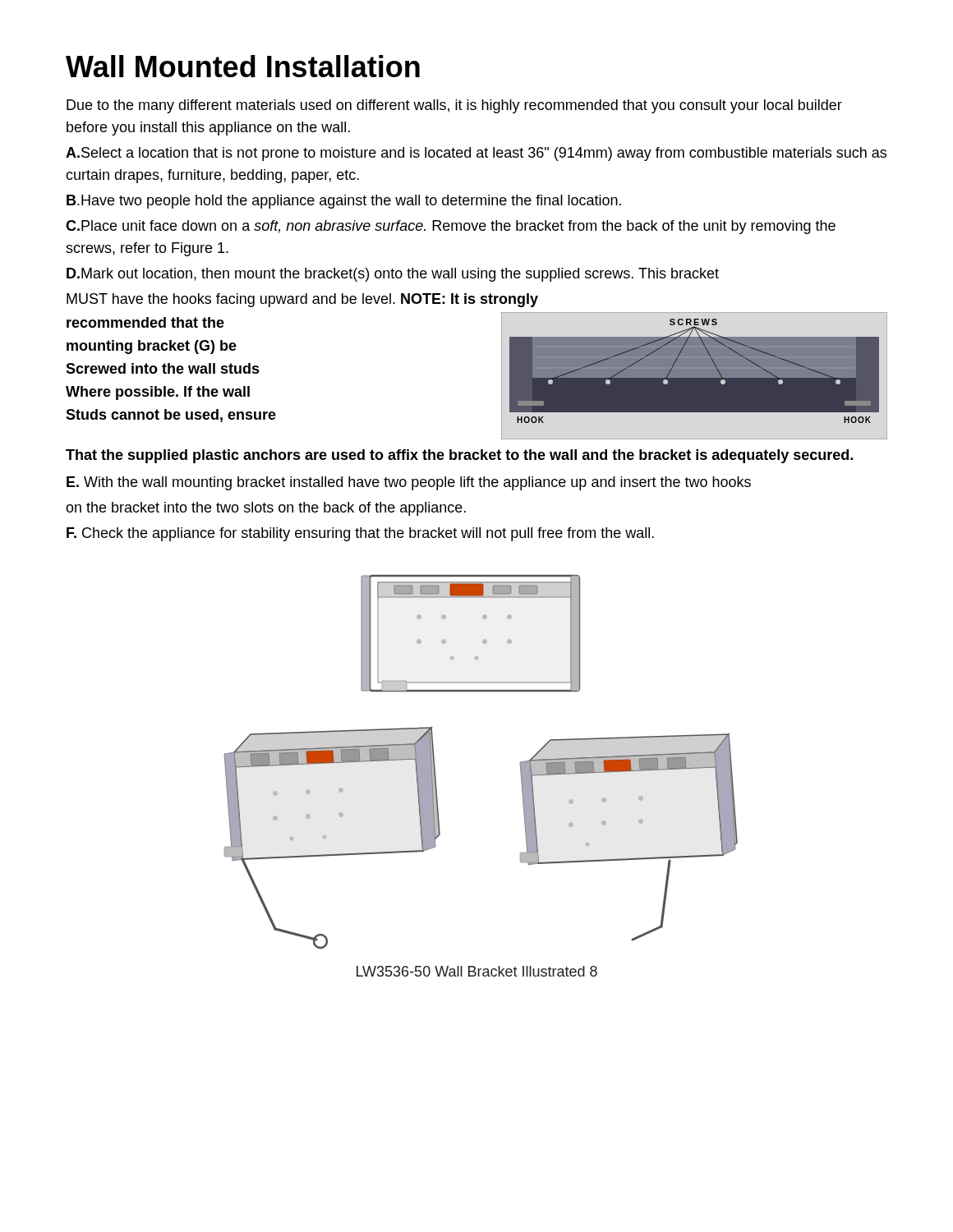Locate the passage starting "E. With the wall mounting bracket installed have"
The image size is (953, 1232).
409,482
